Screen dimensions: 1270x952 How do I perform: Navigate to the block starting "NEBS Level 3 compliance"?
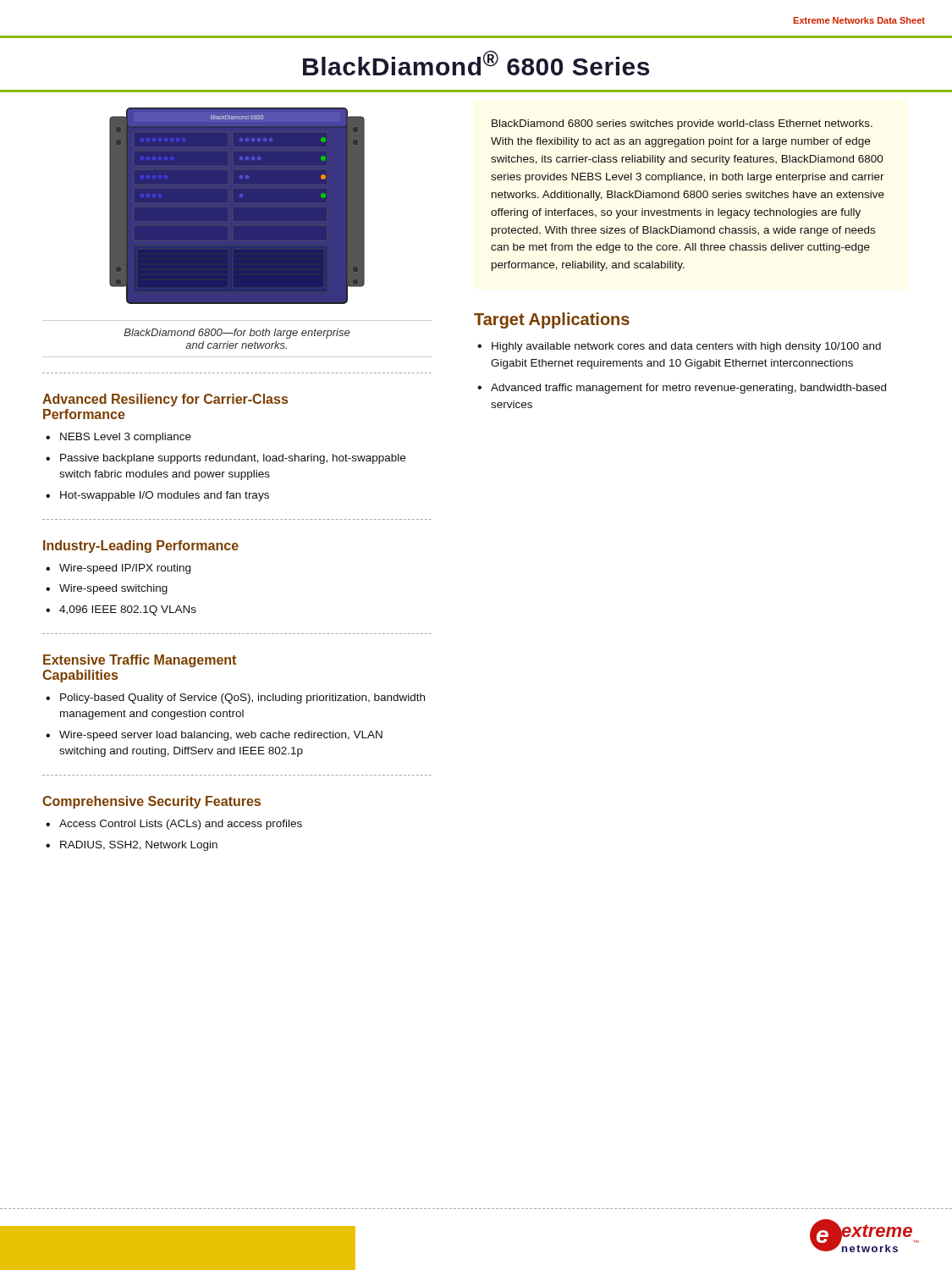[x=125, y=436]
